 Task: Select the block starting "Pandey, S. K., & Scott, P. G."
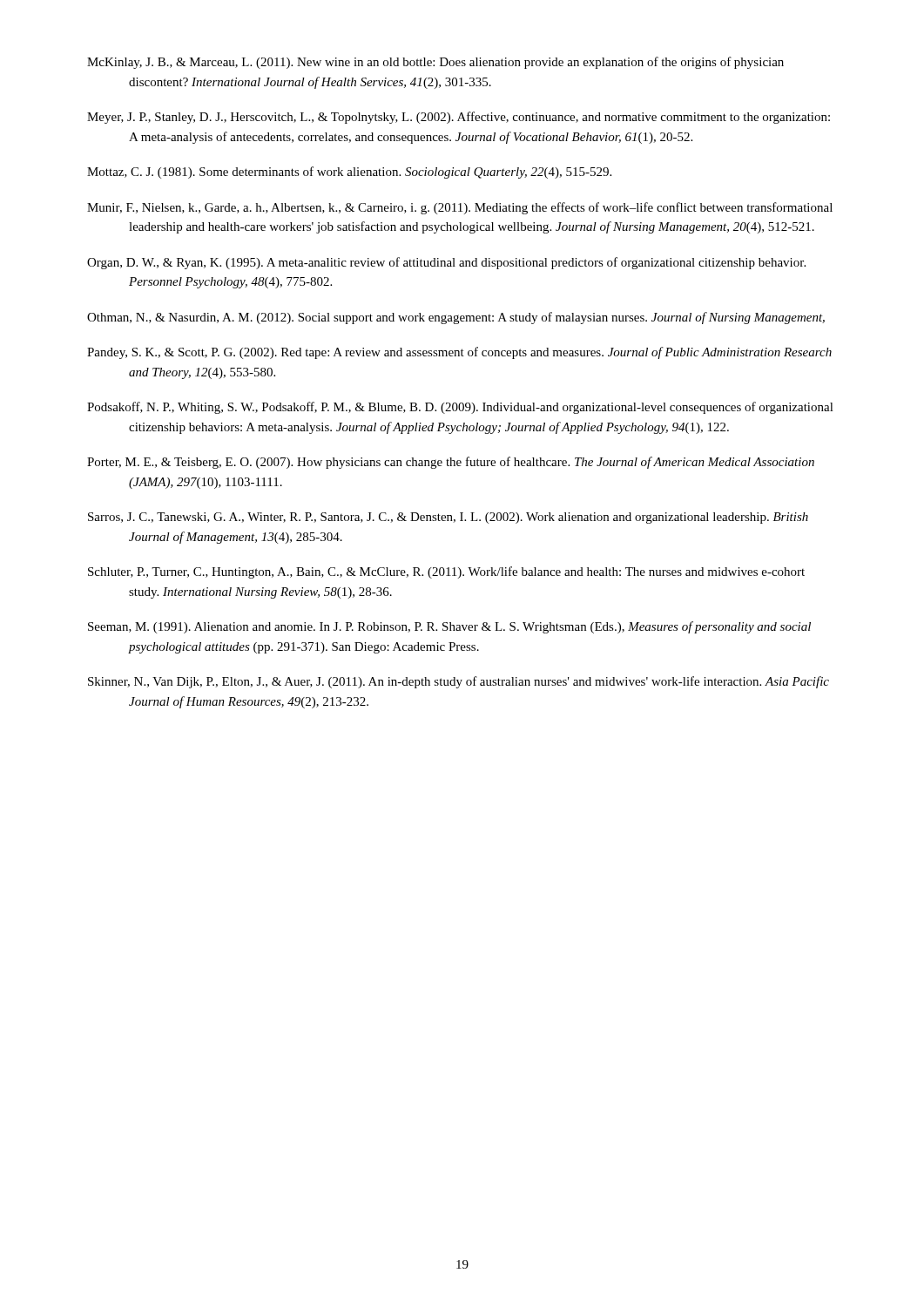tap(459, 362)
